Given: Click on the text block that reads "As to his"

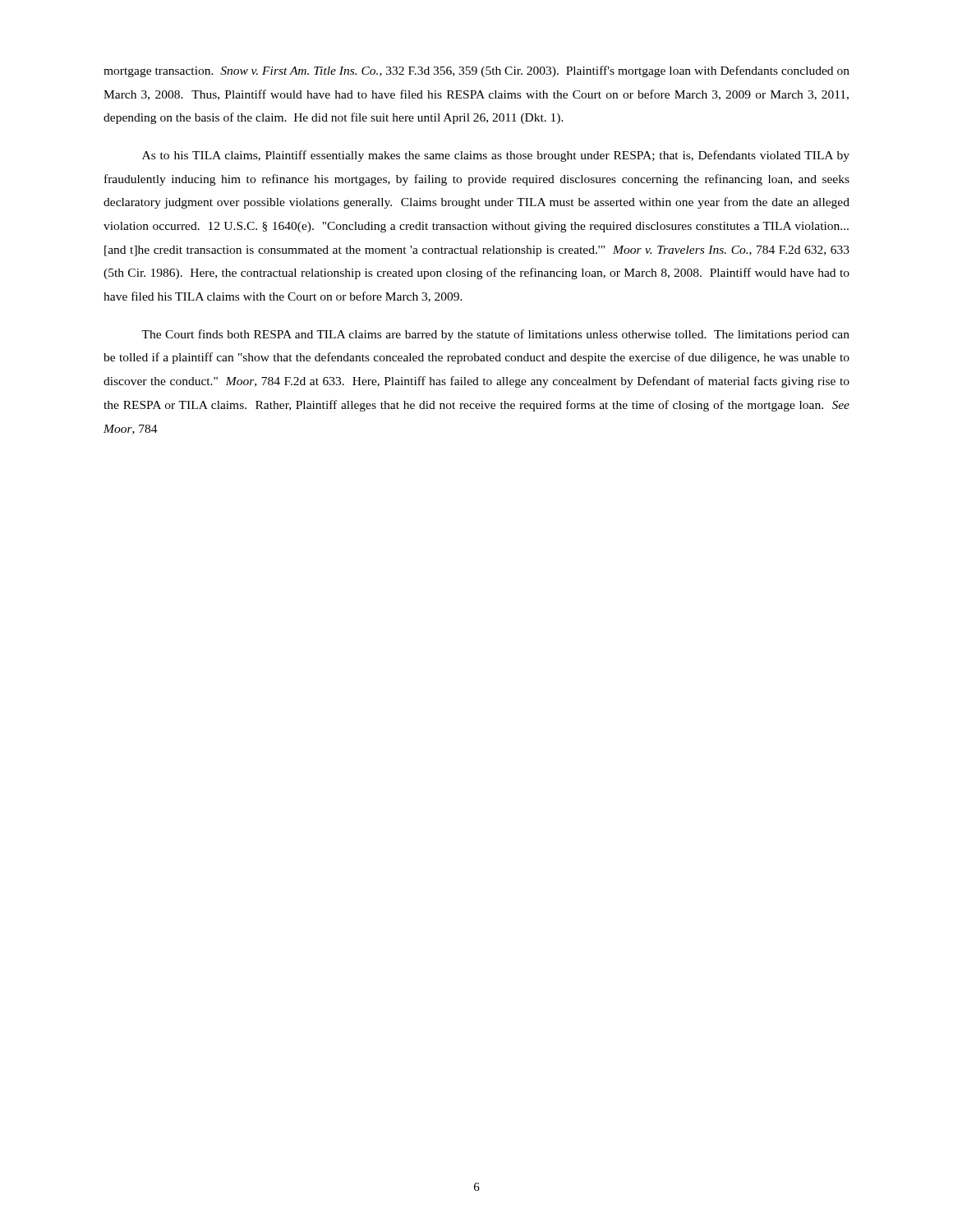Looking at the screenshot, I should tap(476, 226).
